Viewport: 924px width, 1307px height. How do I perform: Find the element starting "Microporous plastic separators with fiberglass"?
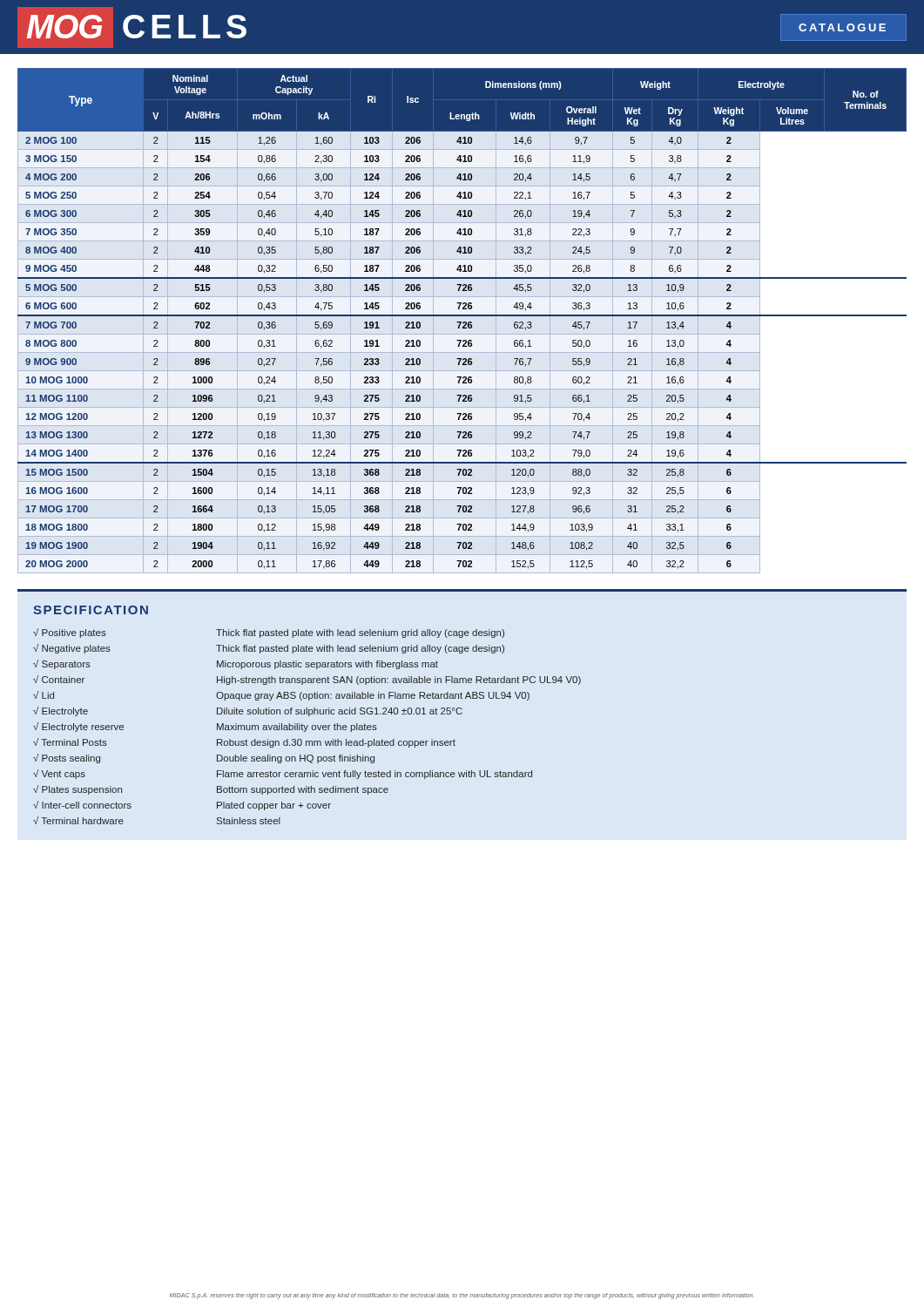tap(327, 664)
